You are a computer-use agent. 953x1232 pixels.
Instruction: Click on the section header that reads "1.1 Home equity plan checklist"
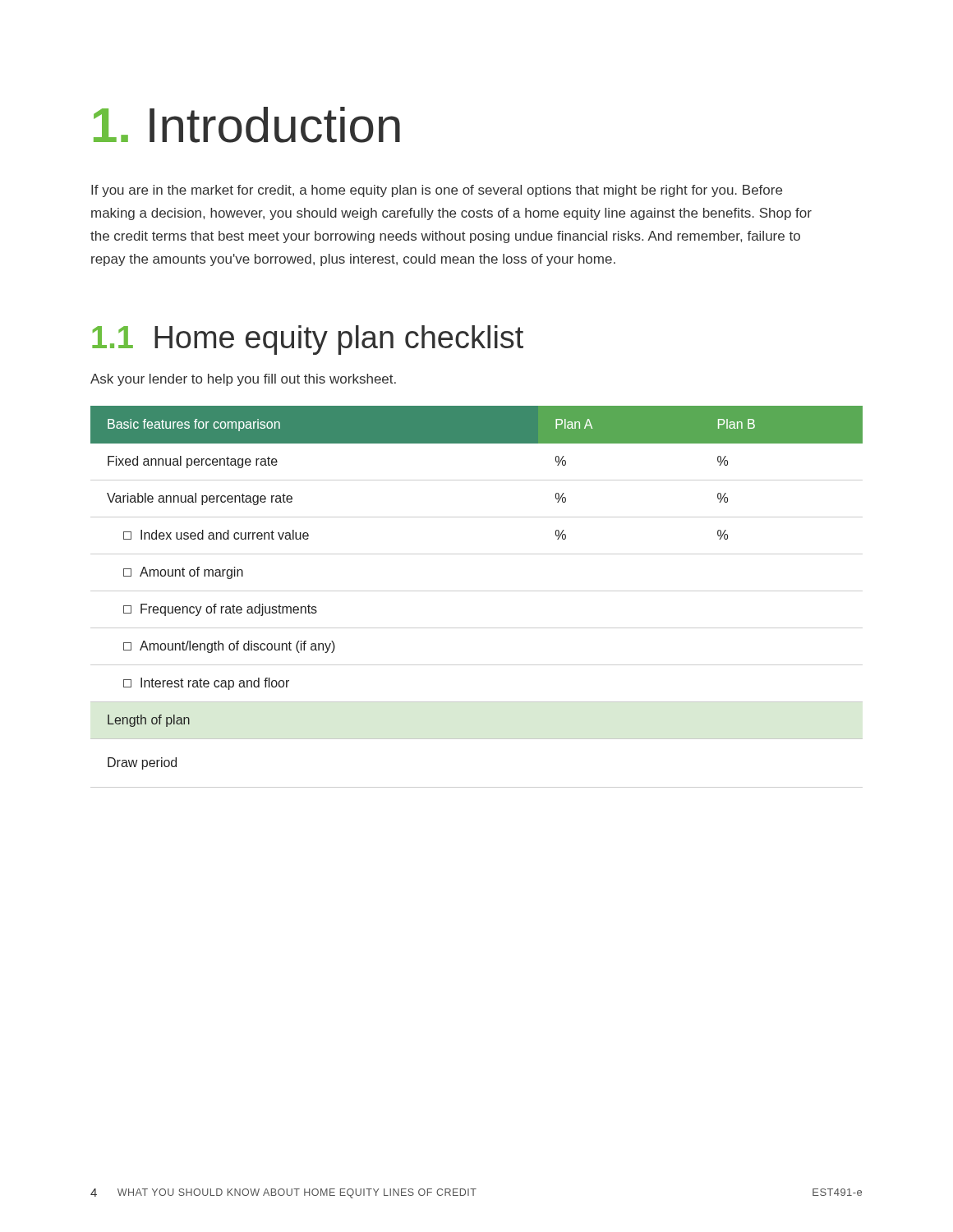pos(476,338)
